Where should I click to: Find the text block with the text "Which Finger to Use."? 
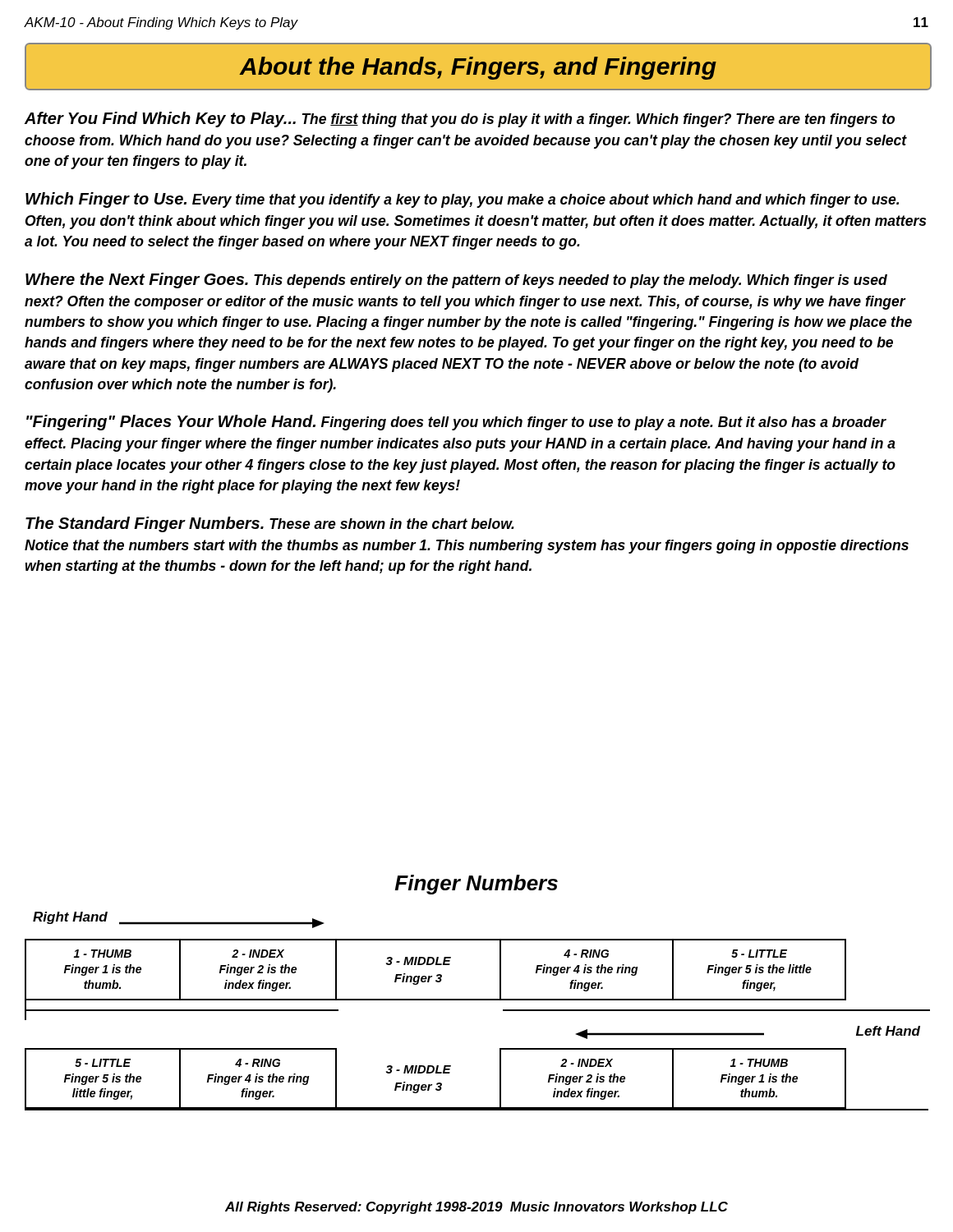(x=476, y=220)
